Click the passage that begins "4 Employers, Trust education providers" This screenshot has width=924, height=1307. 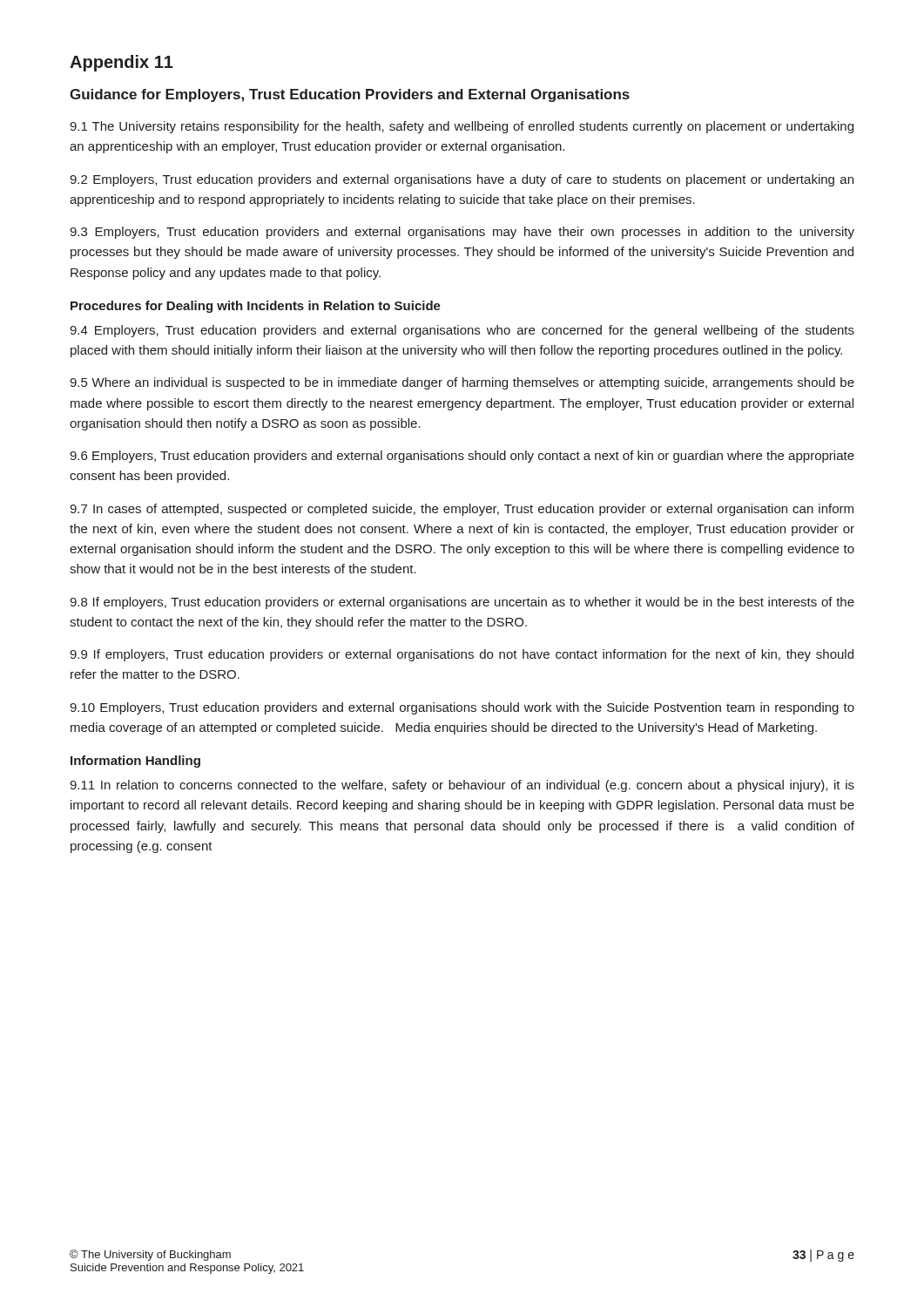(x=462, y=340)
